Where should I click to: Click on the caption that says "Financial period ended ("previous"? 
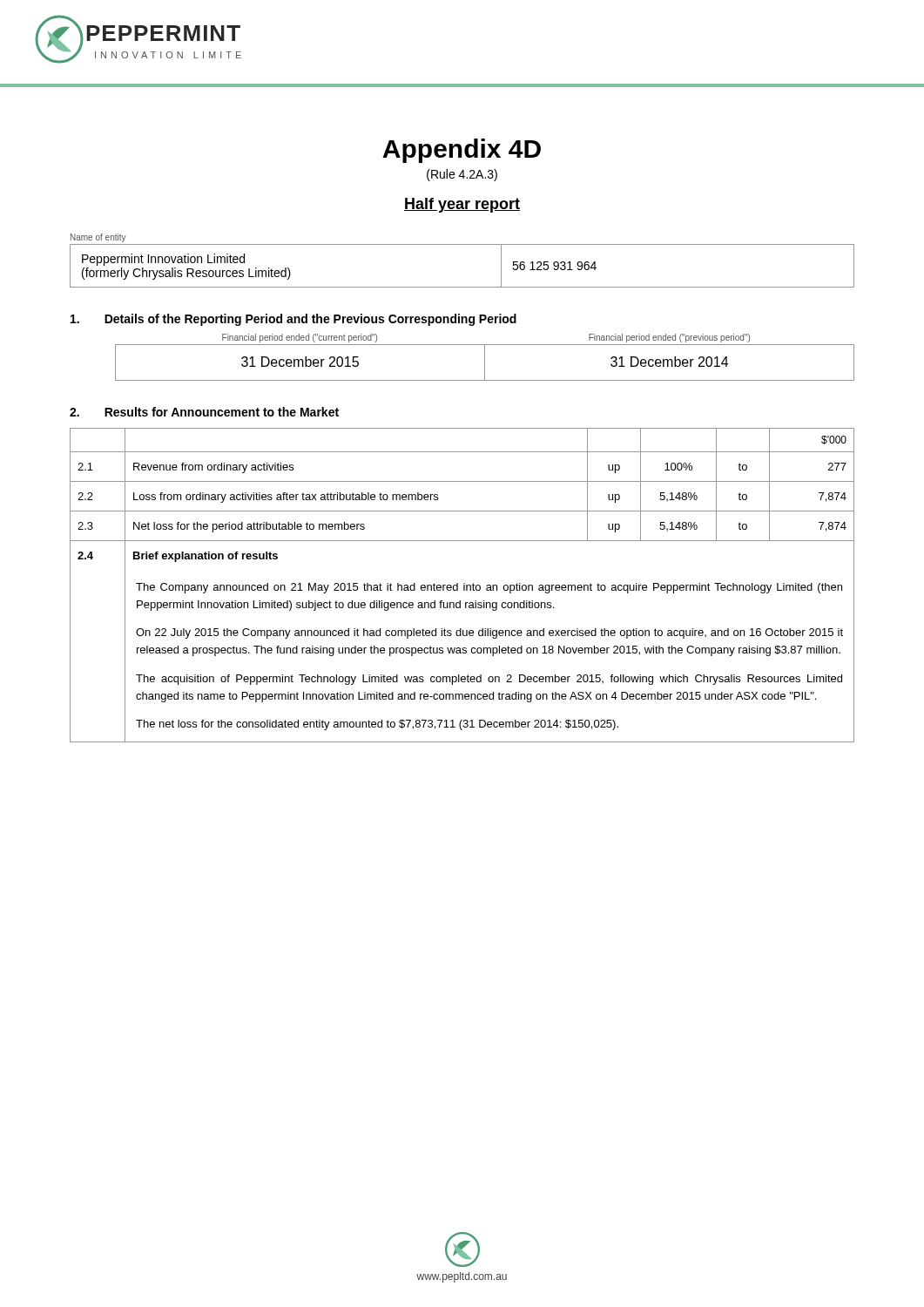click(x=669, y=338)
